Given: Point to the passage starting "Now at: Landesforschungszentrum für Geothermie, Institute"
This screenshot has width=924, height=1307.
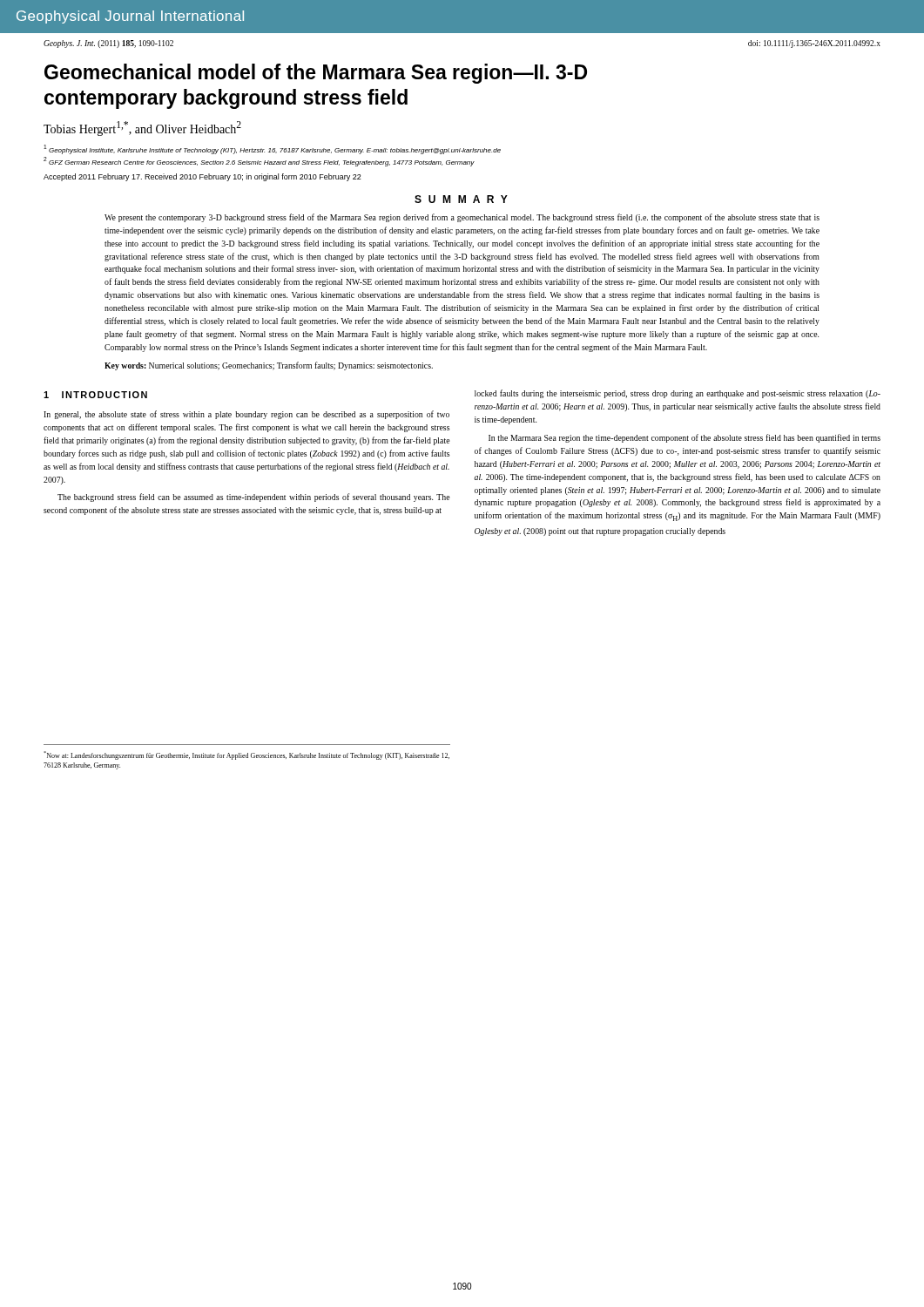Looking at the screenshot, I should [247, 759].
